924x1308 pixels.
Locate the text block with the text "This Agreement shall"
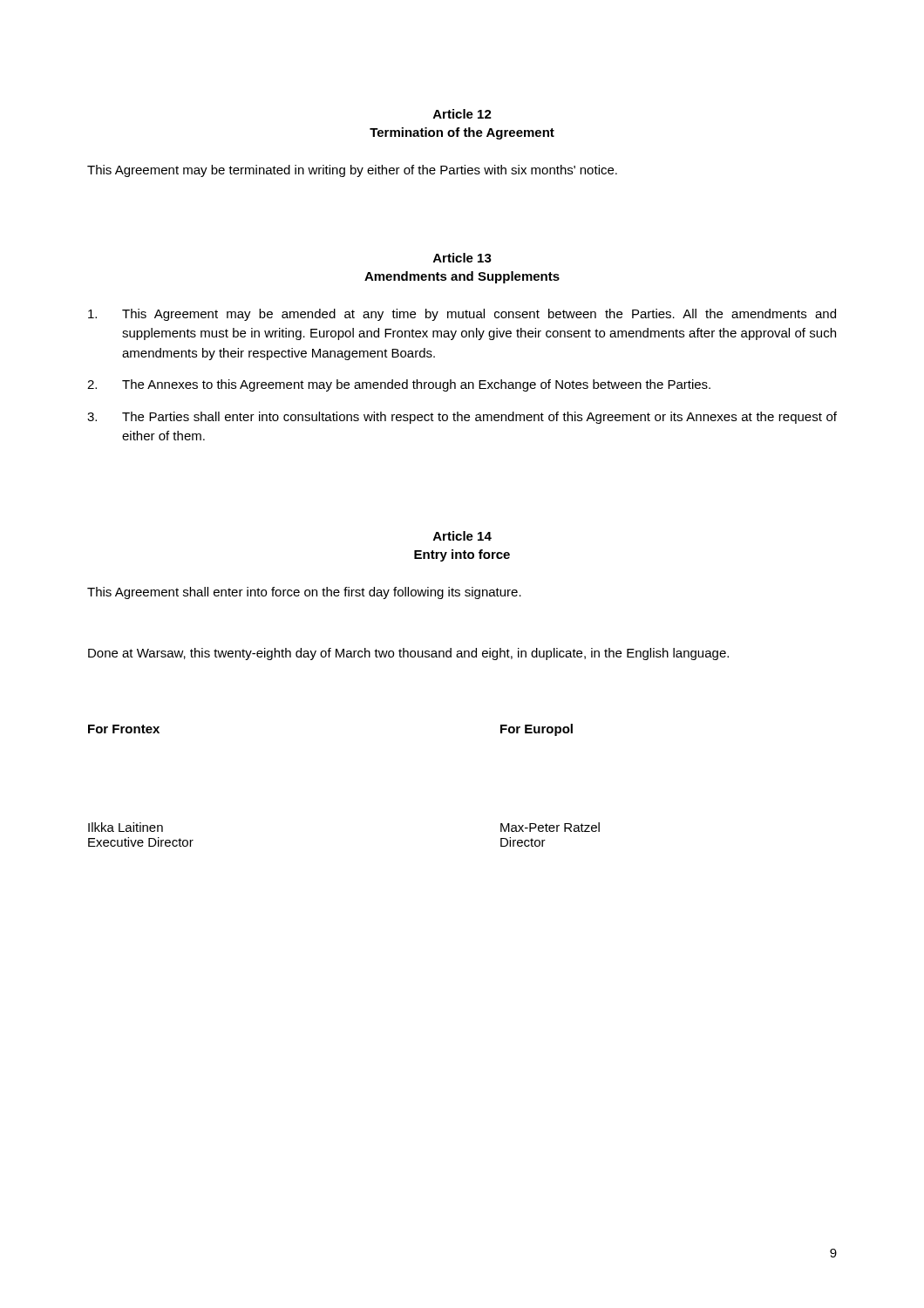point(304,591)
